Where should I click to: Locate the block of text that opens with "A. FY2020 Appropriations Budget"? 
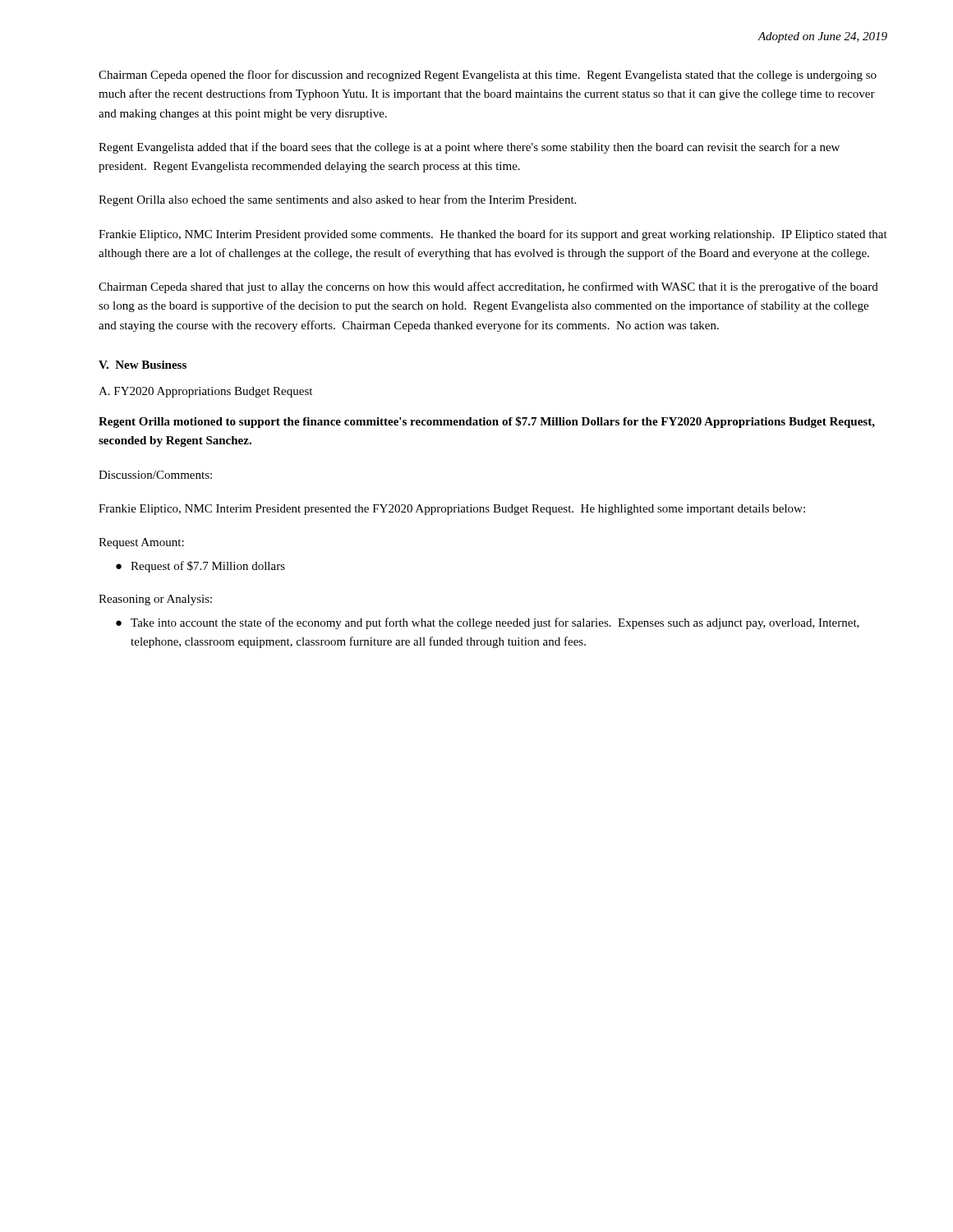pos(206,391)
